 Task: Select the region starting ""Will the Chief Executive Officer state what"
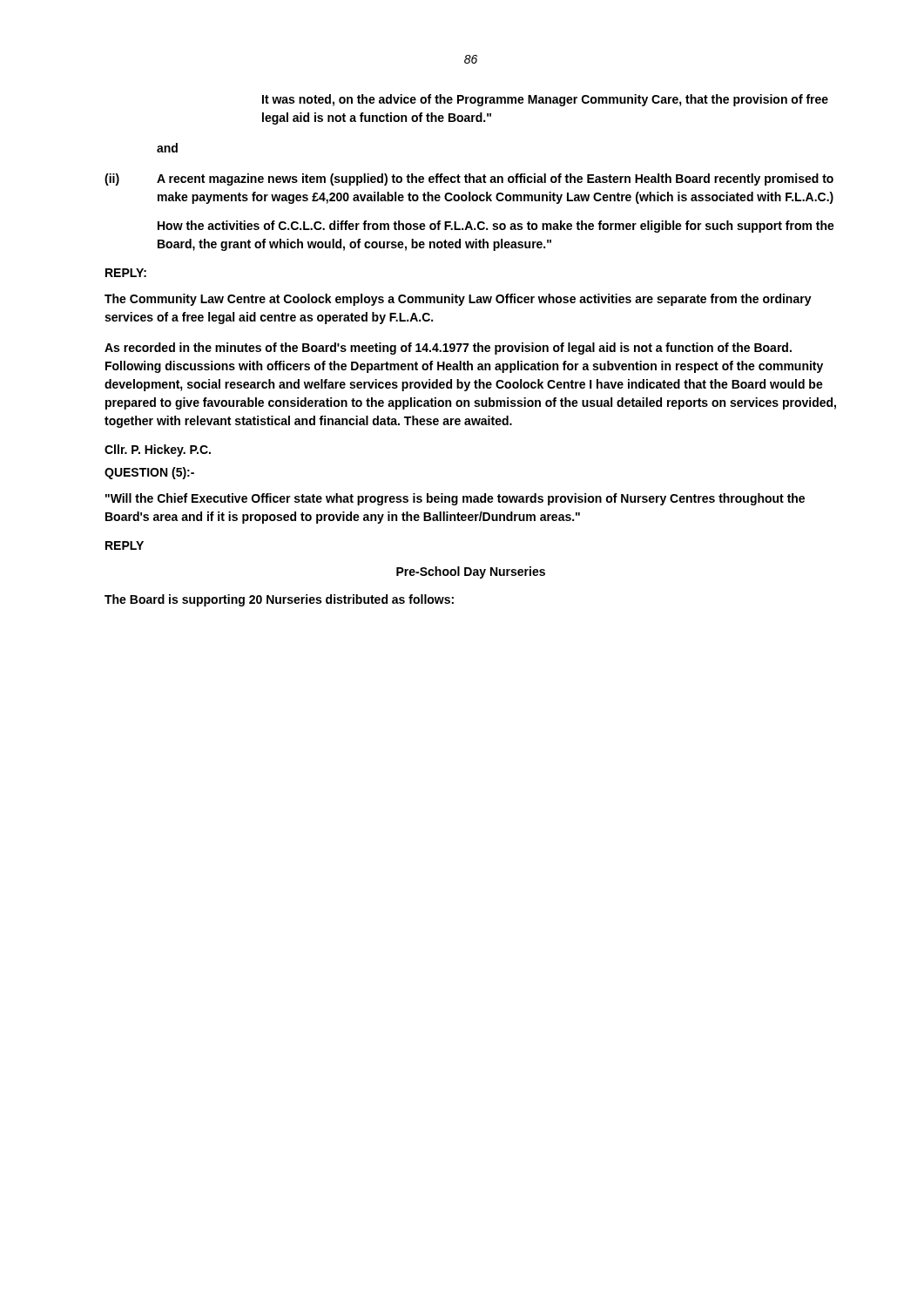coord(455,508)
